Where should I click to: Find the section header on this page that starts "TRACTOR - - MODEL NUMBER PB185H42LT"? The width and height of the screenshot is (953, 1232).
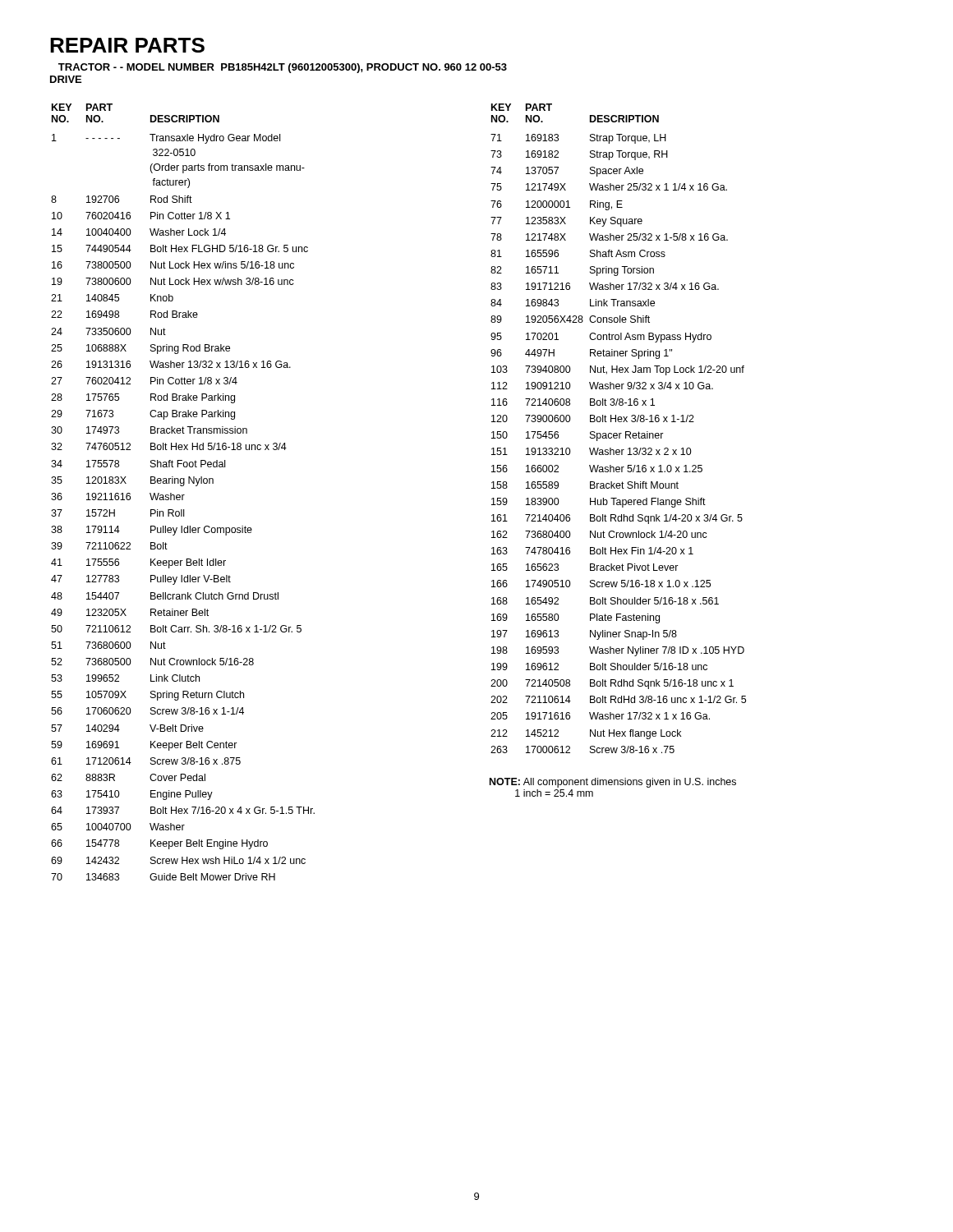(x=278, y=73)
